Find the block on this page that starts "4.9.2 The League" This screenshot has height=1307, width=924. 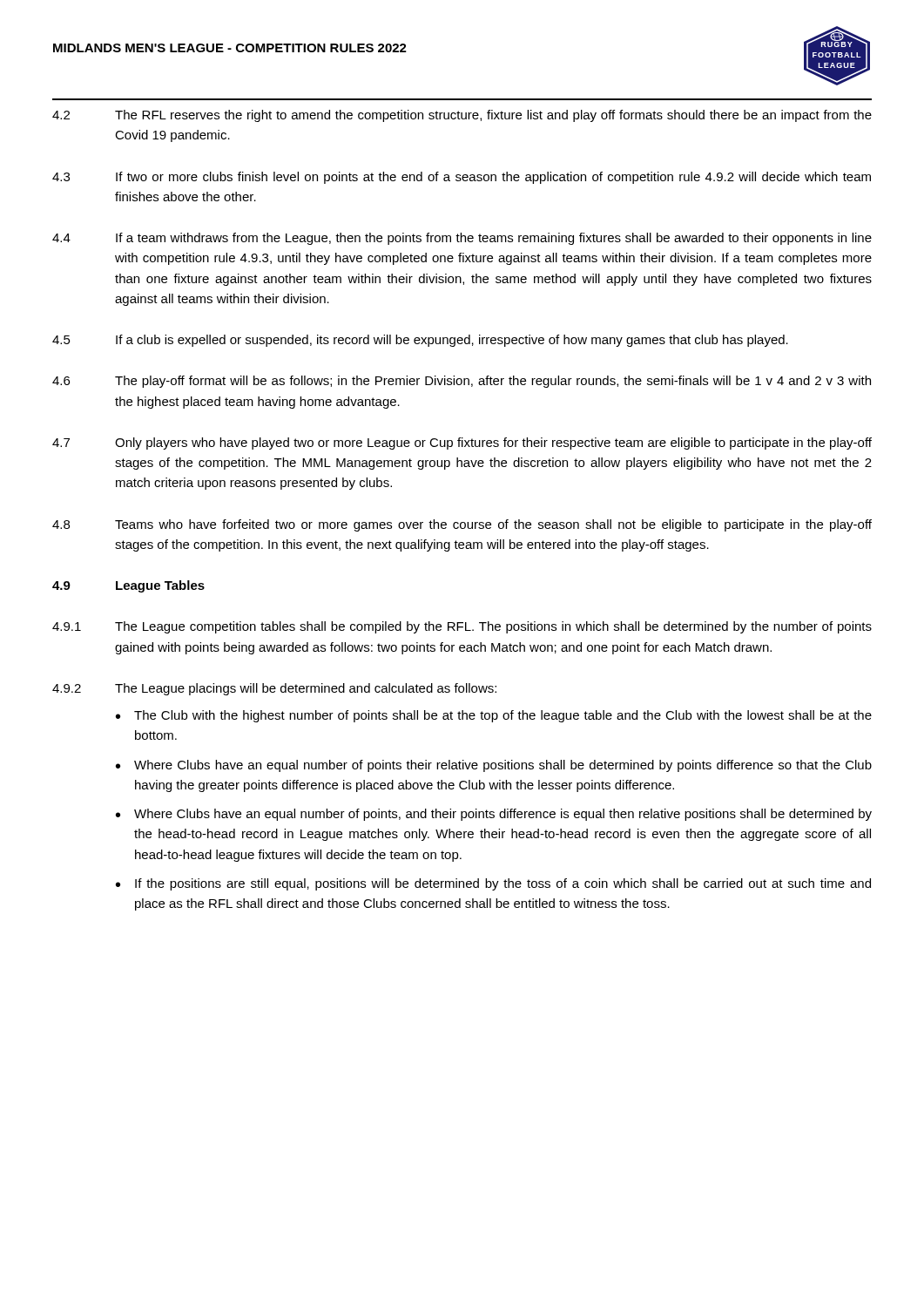click(x=462, y=800)
